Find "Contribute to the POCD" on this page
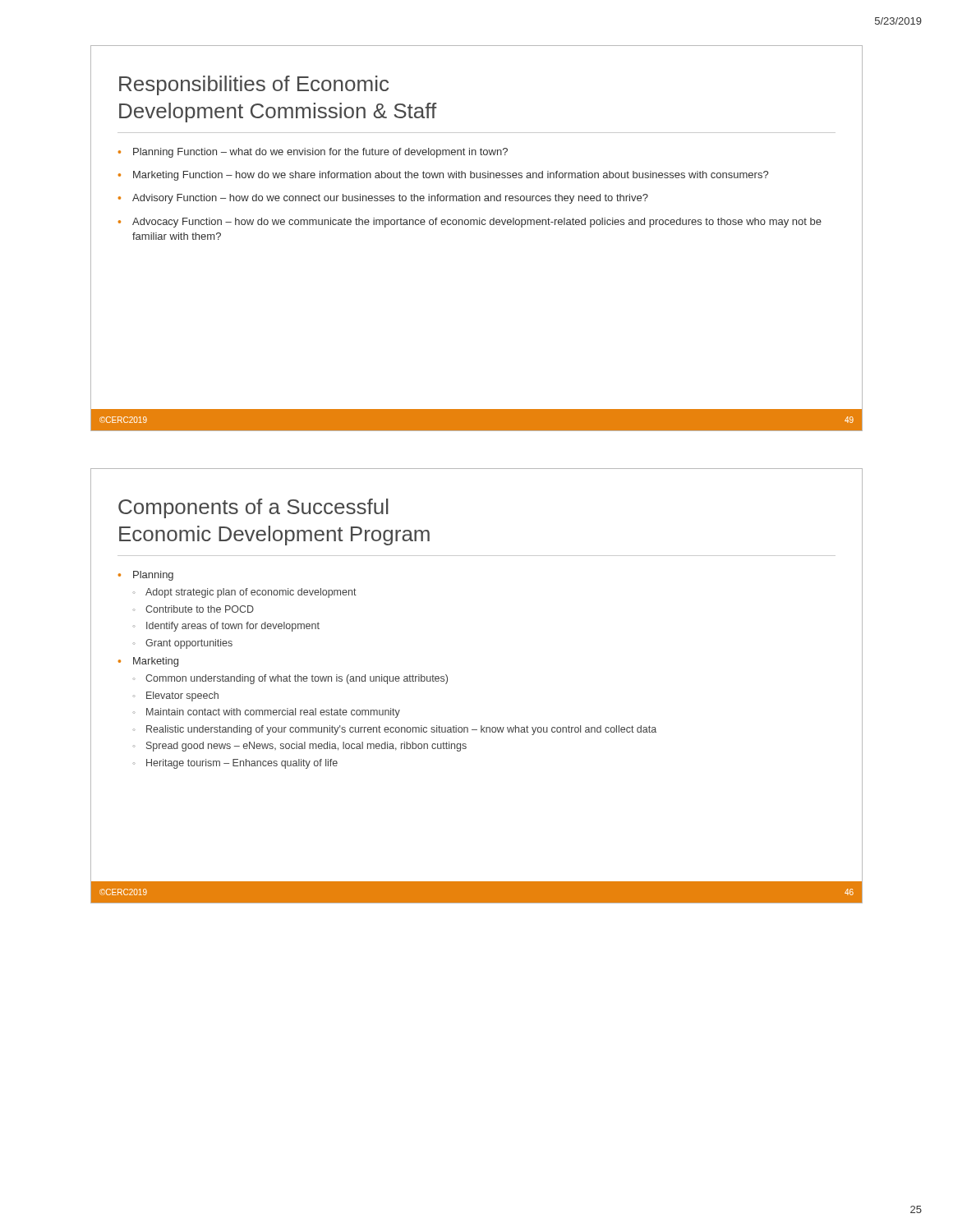The height and width of the screenshot is (1232, 953). tap(200, 609)
